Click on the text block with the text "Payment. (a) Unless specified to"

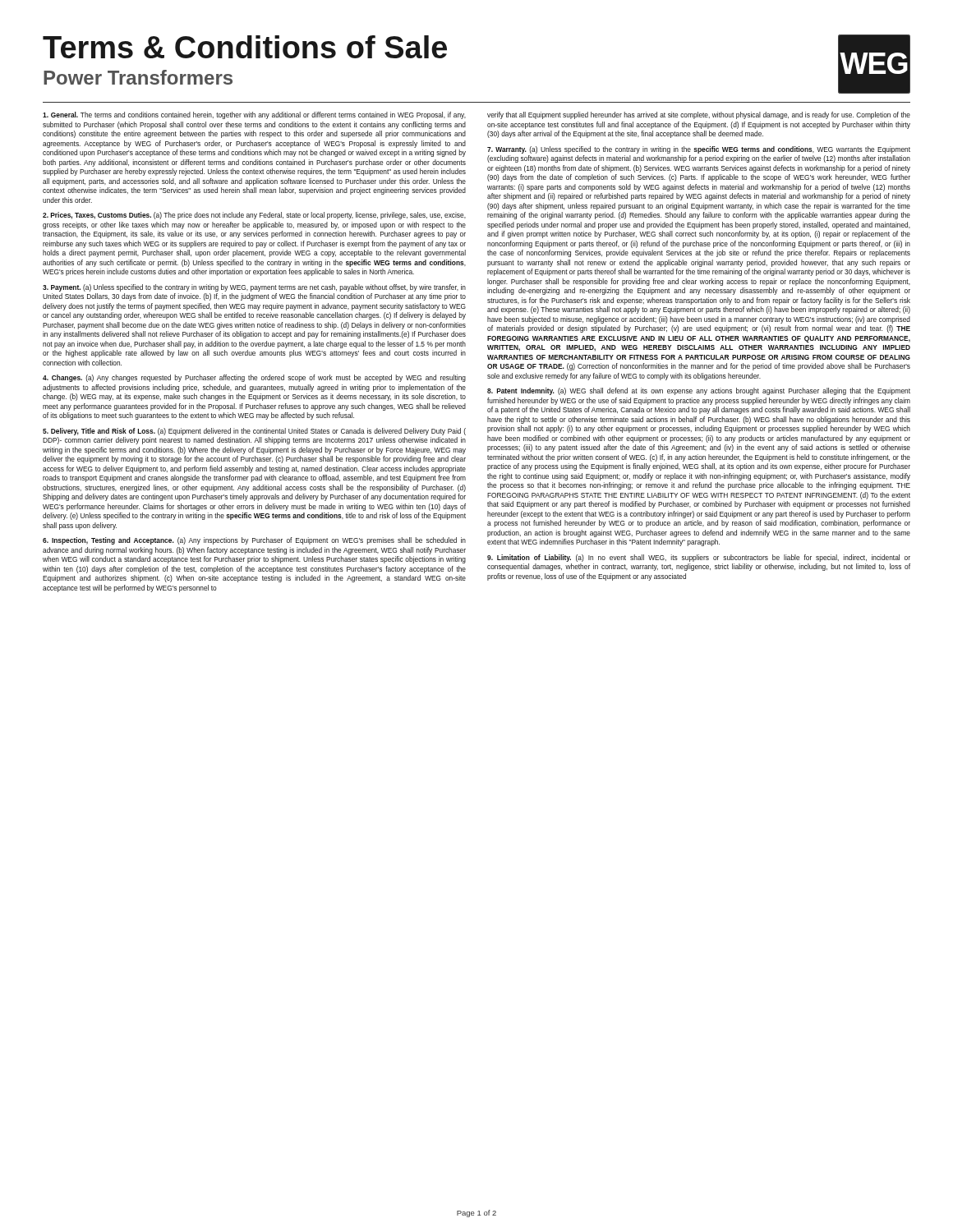(x=254, y=325)
